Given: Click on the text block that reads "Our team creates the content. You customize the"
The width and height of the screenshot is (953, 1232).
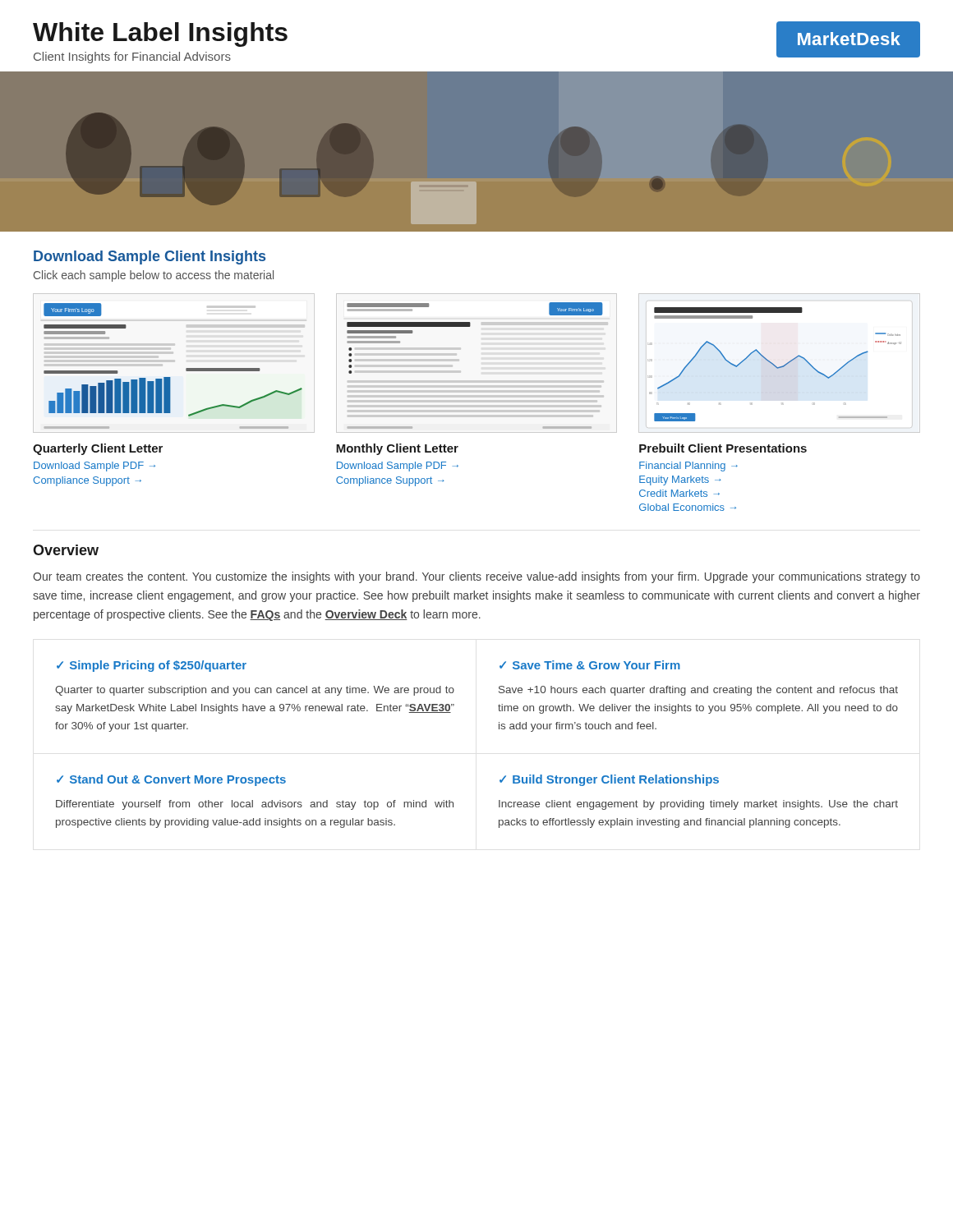Looking at the screenshot, I should pos(476,596).
